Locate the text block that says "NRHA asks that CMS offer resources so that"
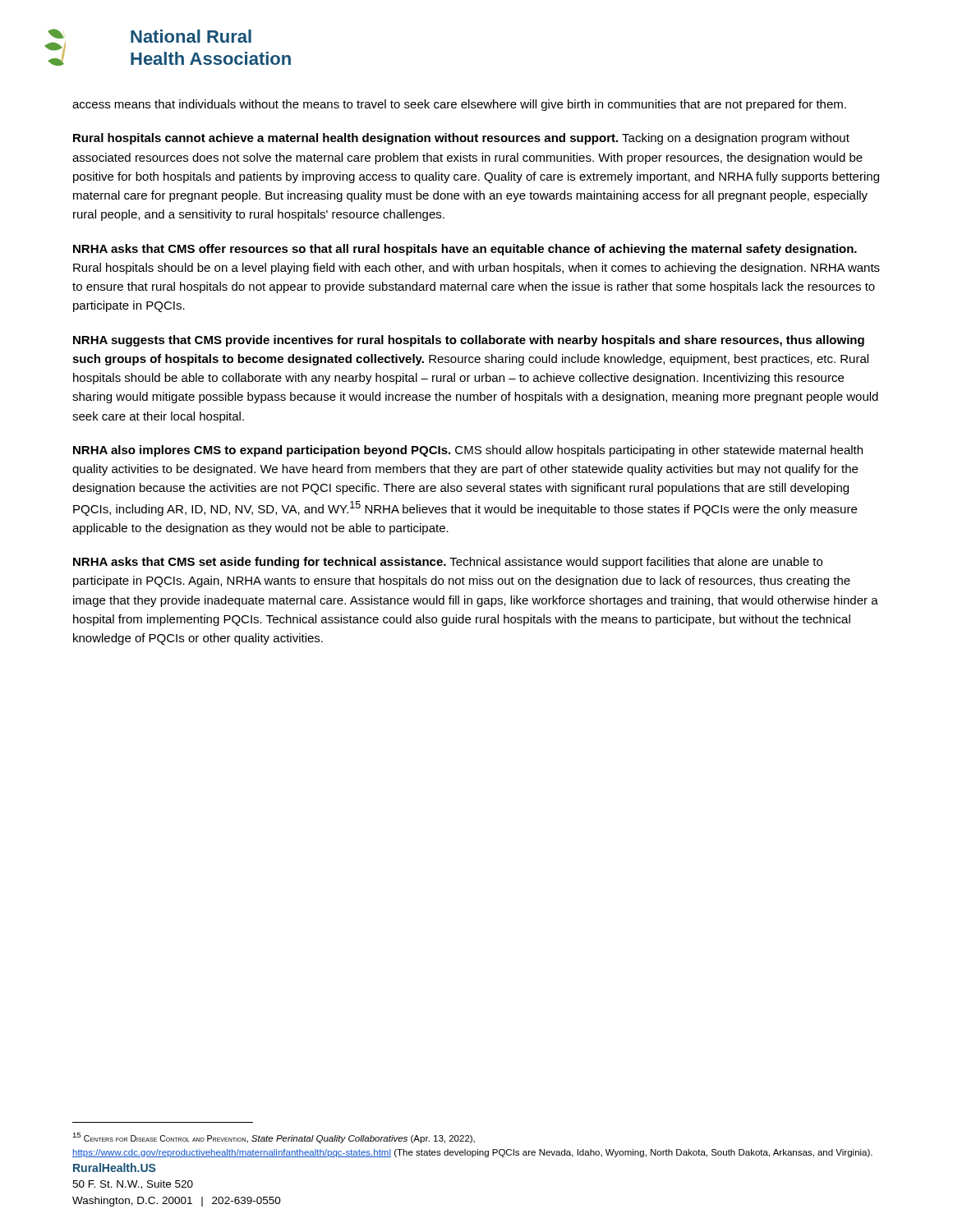 click(476, 277)
